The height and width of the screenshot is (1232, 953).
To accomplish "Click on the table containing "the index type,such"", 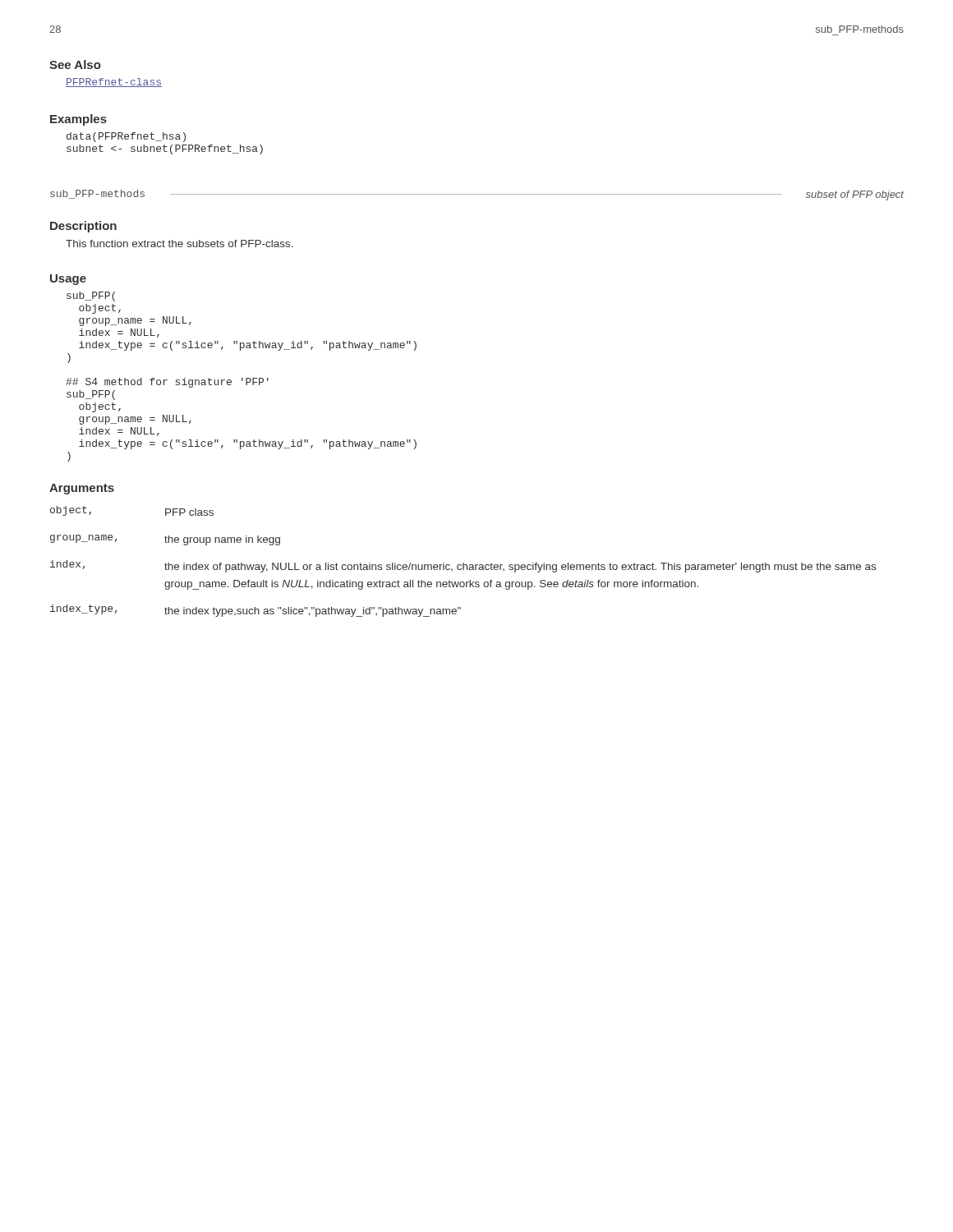I will coord(476,564).
